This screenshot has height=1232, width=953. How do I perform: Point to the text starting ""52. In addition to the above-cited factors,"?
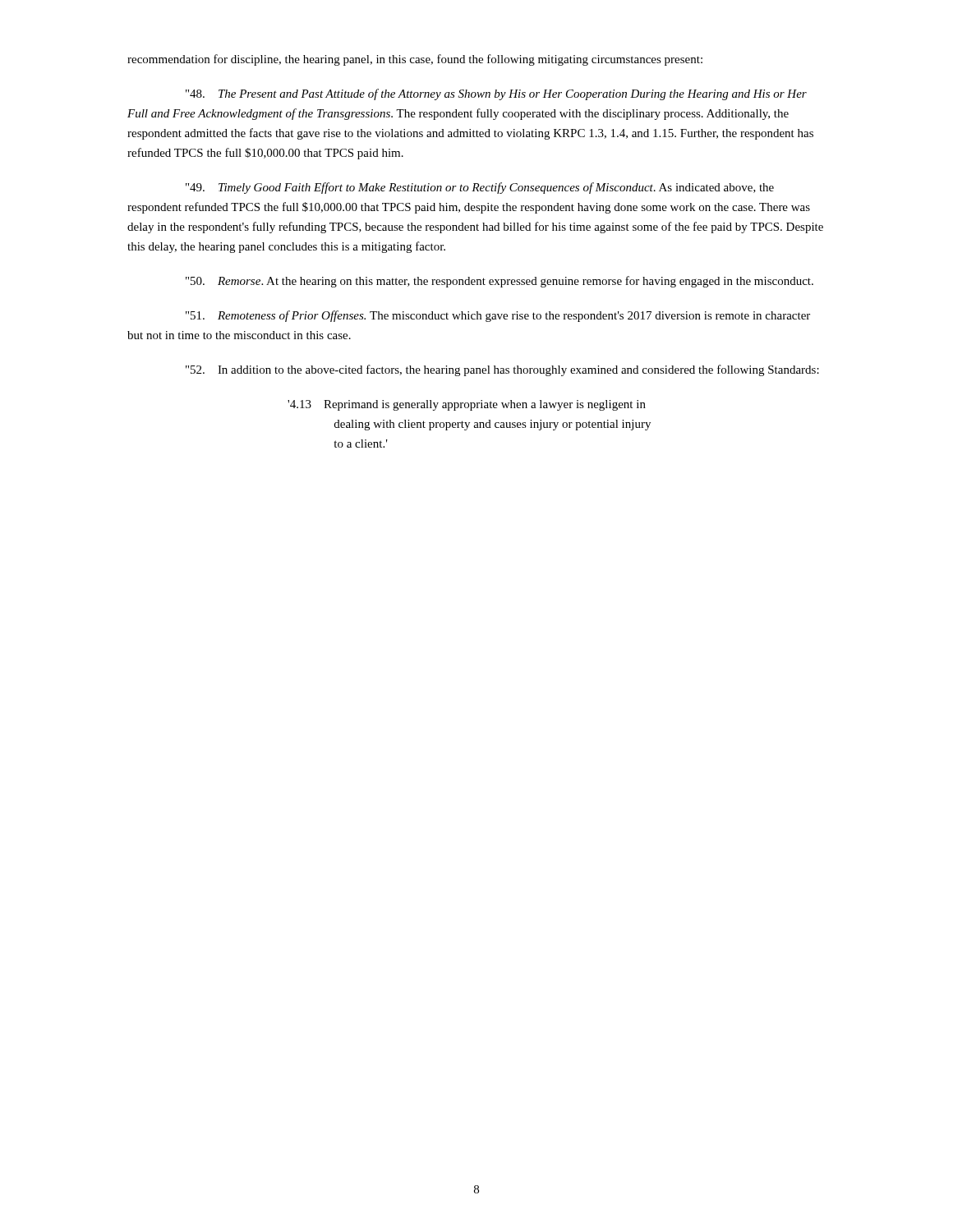coord(473,370)
